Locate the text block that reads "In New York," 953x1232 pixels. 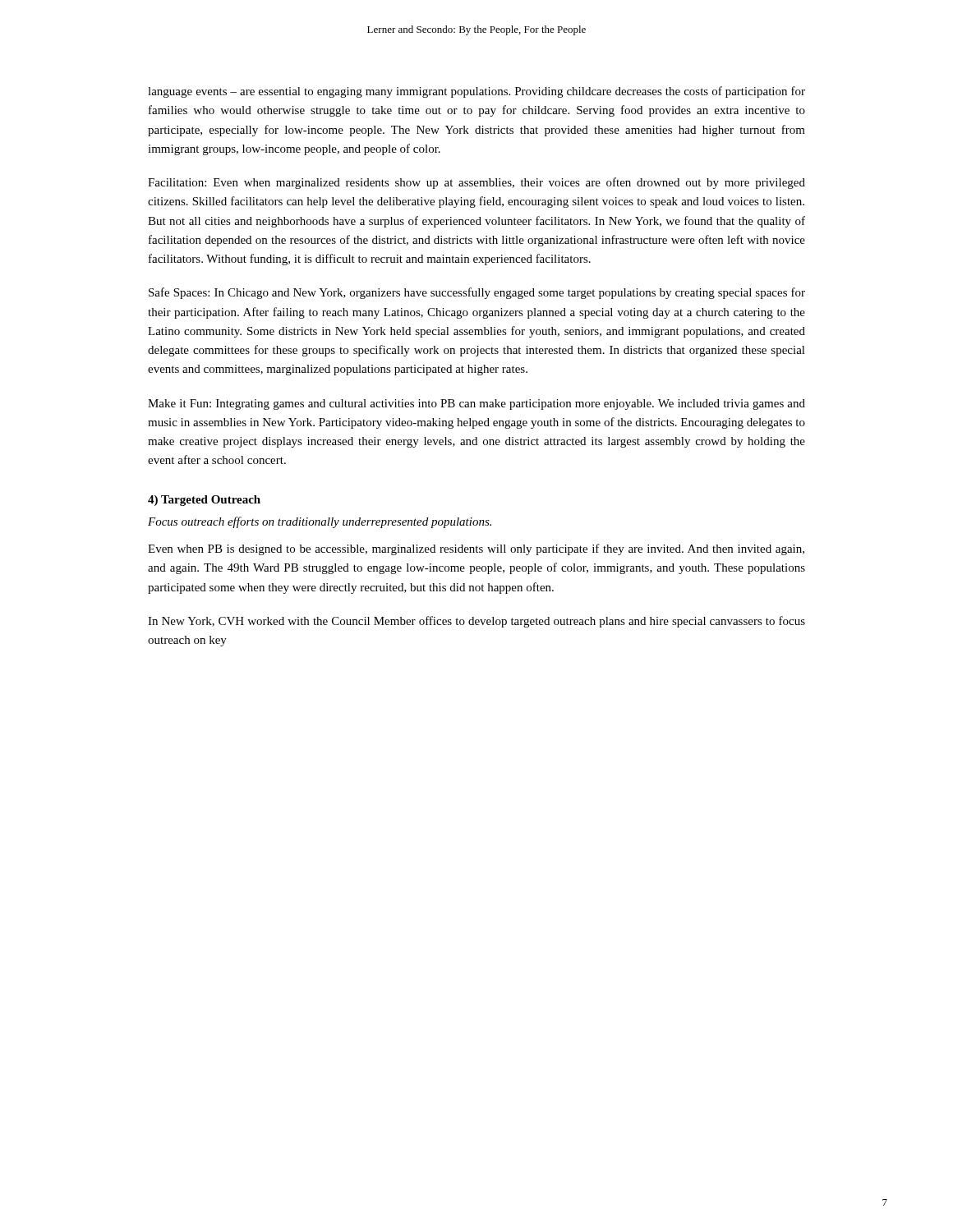coord(476,630)
